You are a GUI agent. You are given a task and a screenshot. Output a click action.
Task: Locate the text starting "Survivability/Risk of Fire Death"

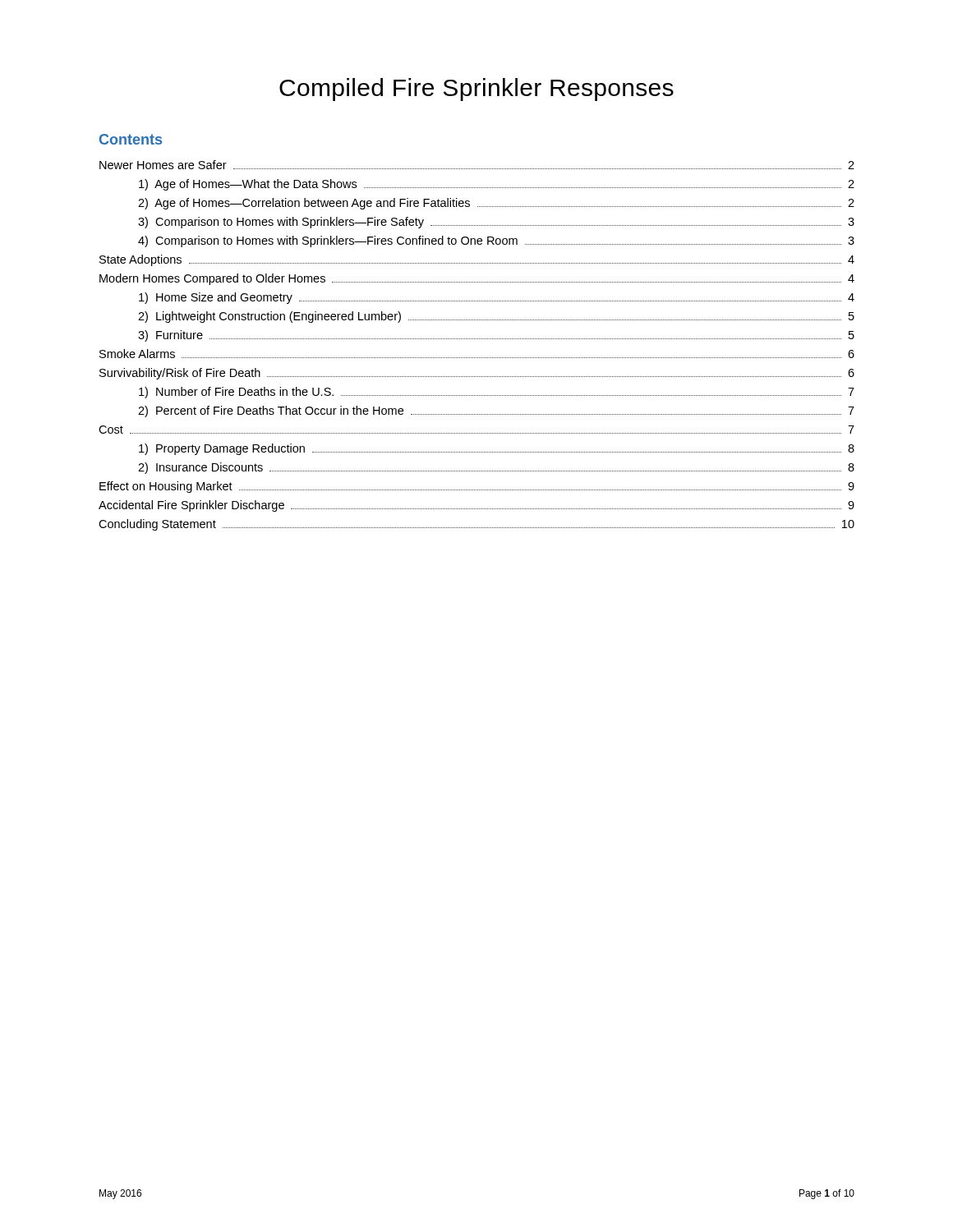(x=476, y=372)
